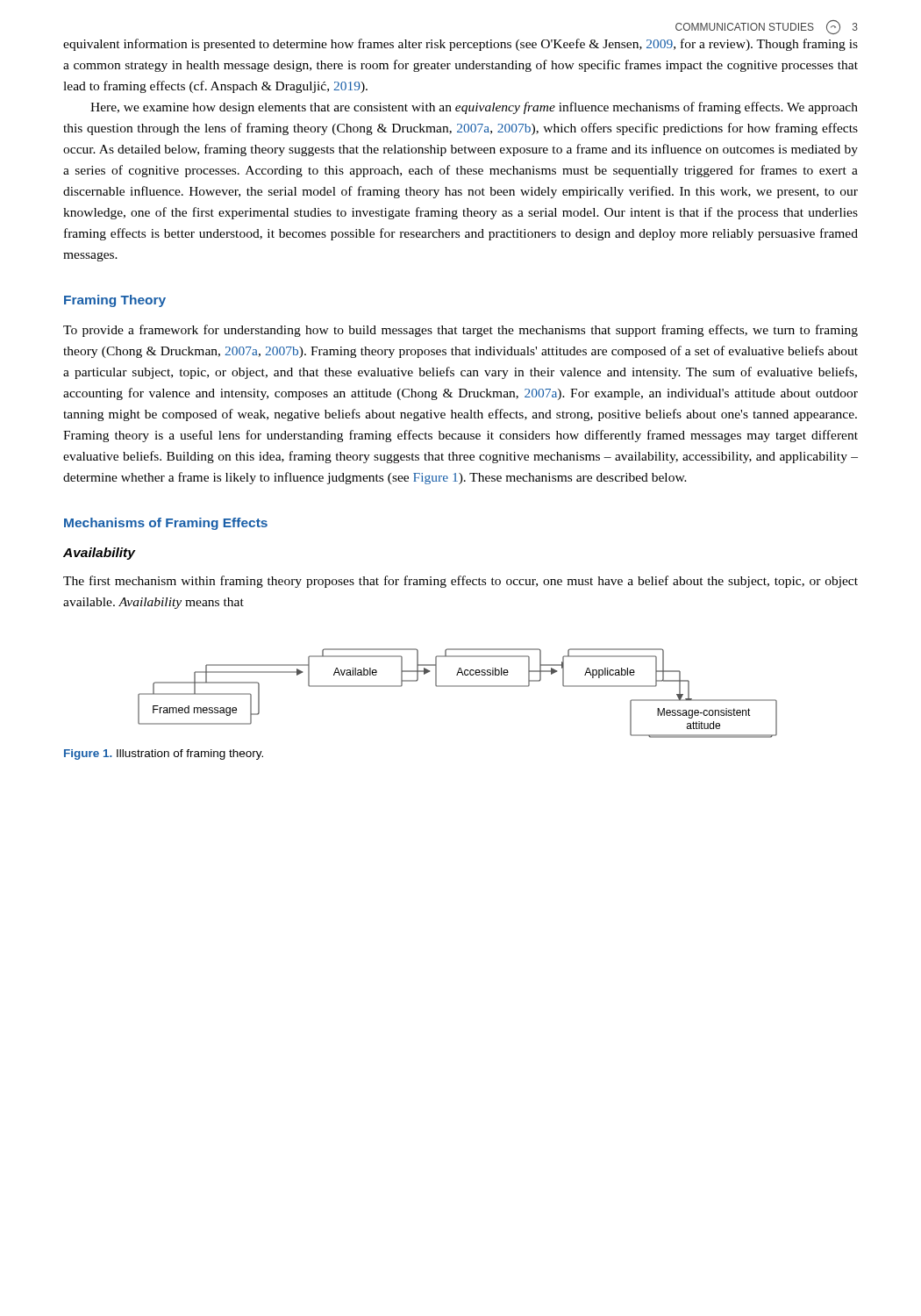Navigate to the text block starting "Mechanisms of Framing Effects"

(x=166, y=523)
